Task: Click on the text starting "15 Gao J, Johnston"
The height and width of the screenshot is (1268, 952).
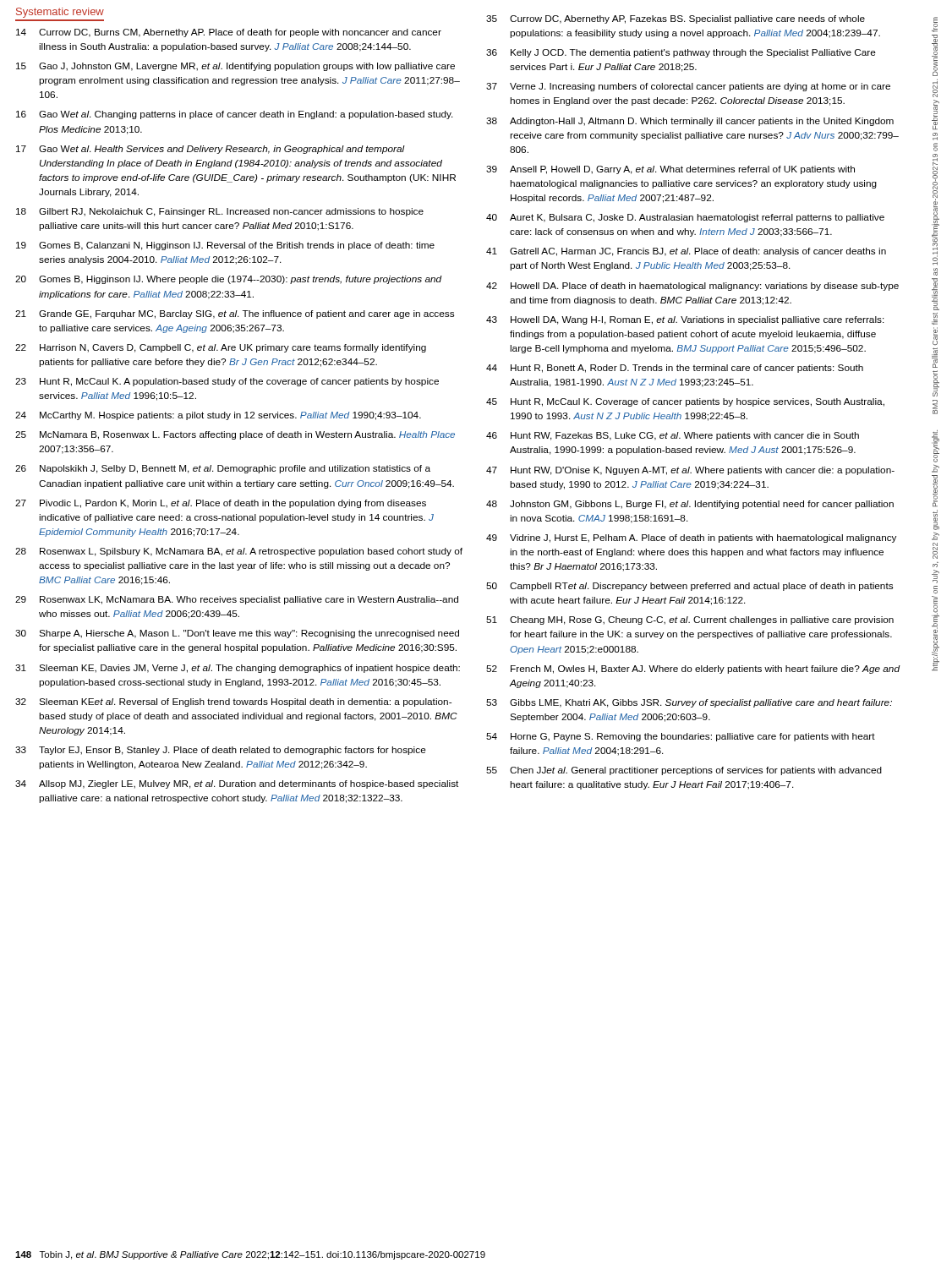Action: click(x=239, y=81)
